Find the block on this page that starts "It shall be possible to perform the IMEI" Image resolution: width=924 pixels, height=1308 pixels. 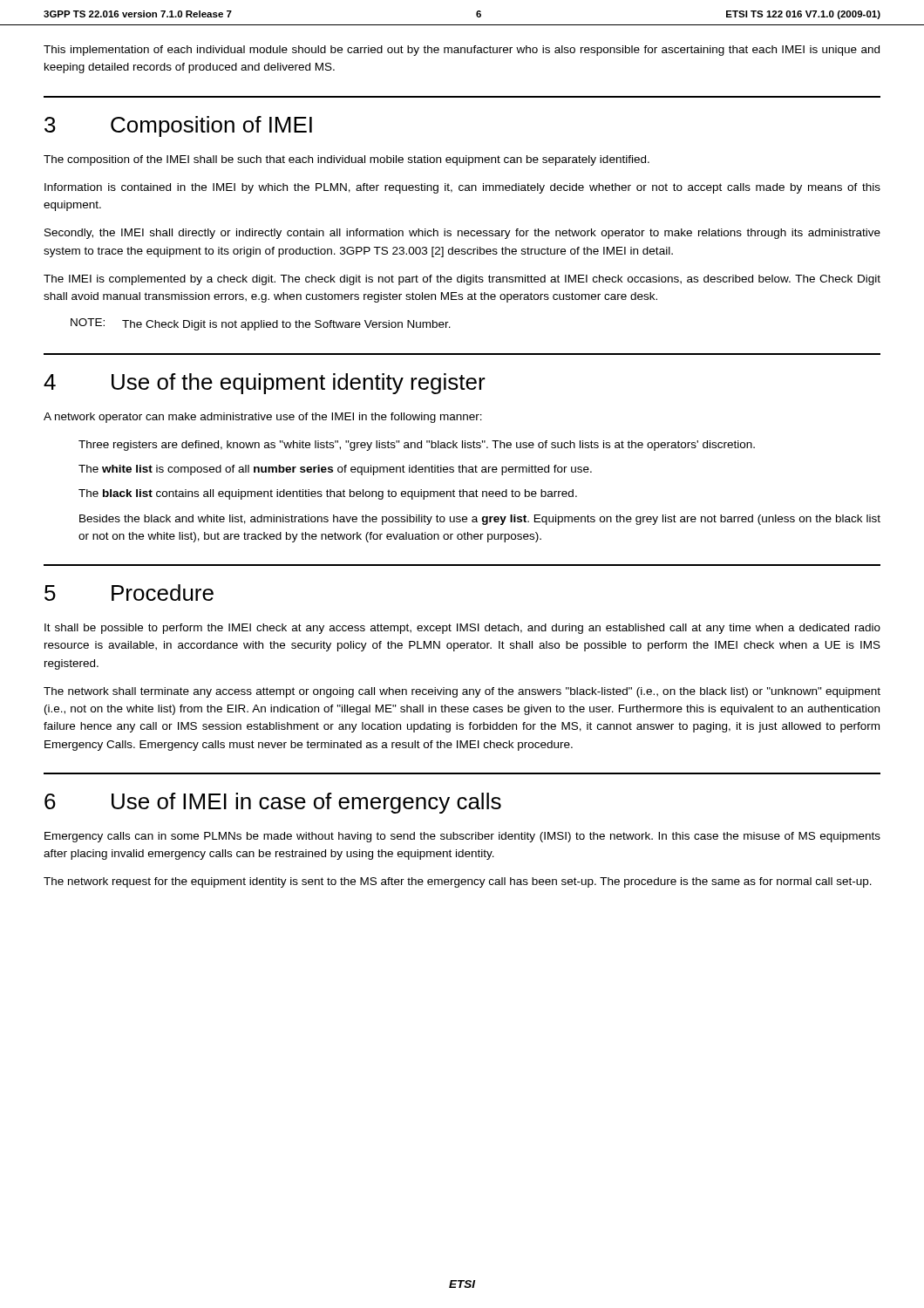click(x=462, y=645)
